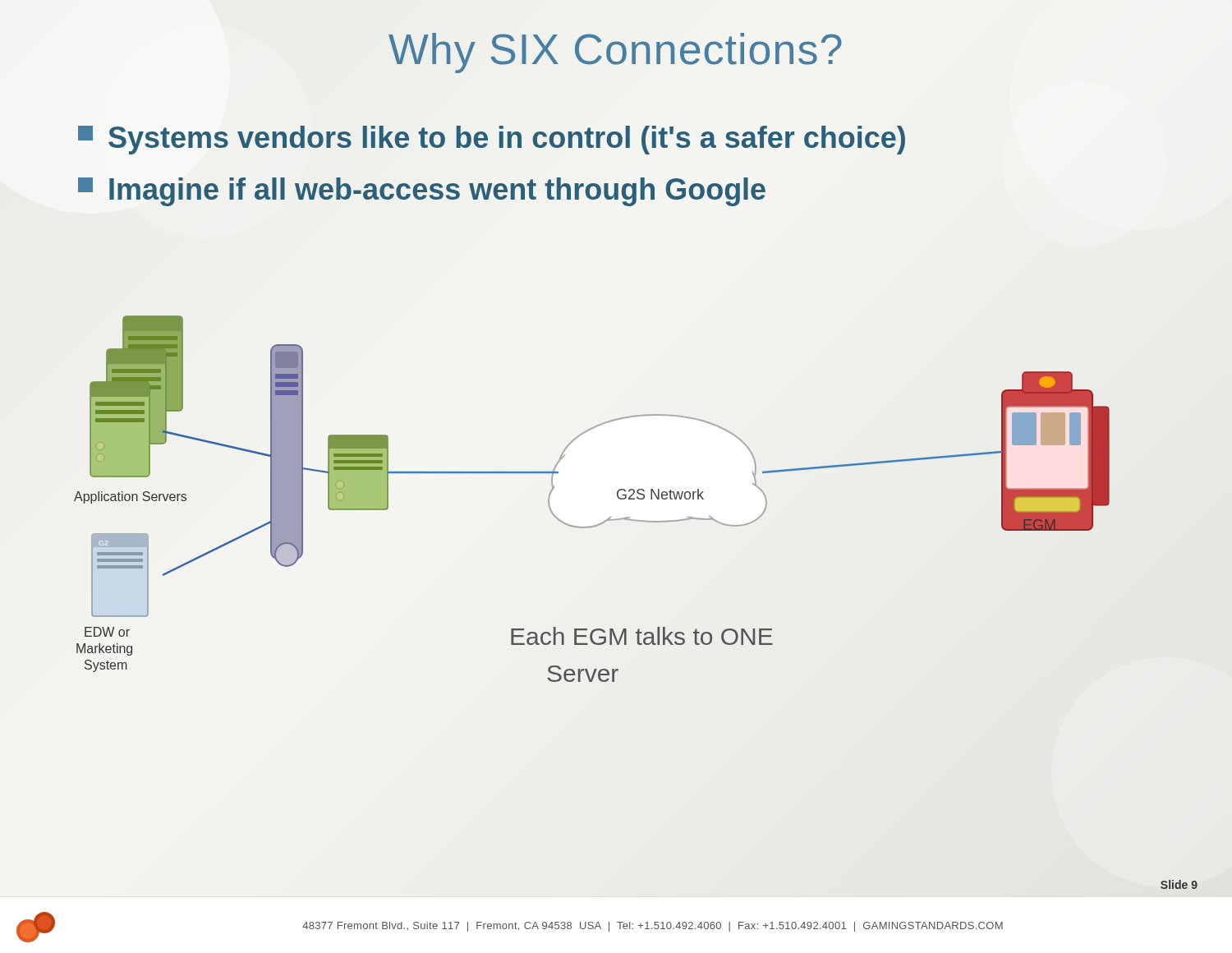Click the passage that begins "Imagine if all web-access"
Image resolution: width=1232 pixels, height=953 pixels.
point(422,189)
